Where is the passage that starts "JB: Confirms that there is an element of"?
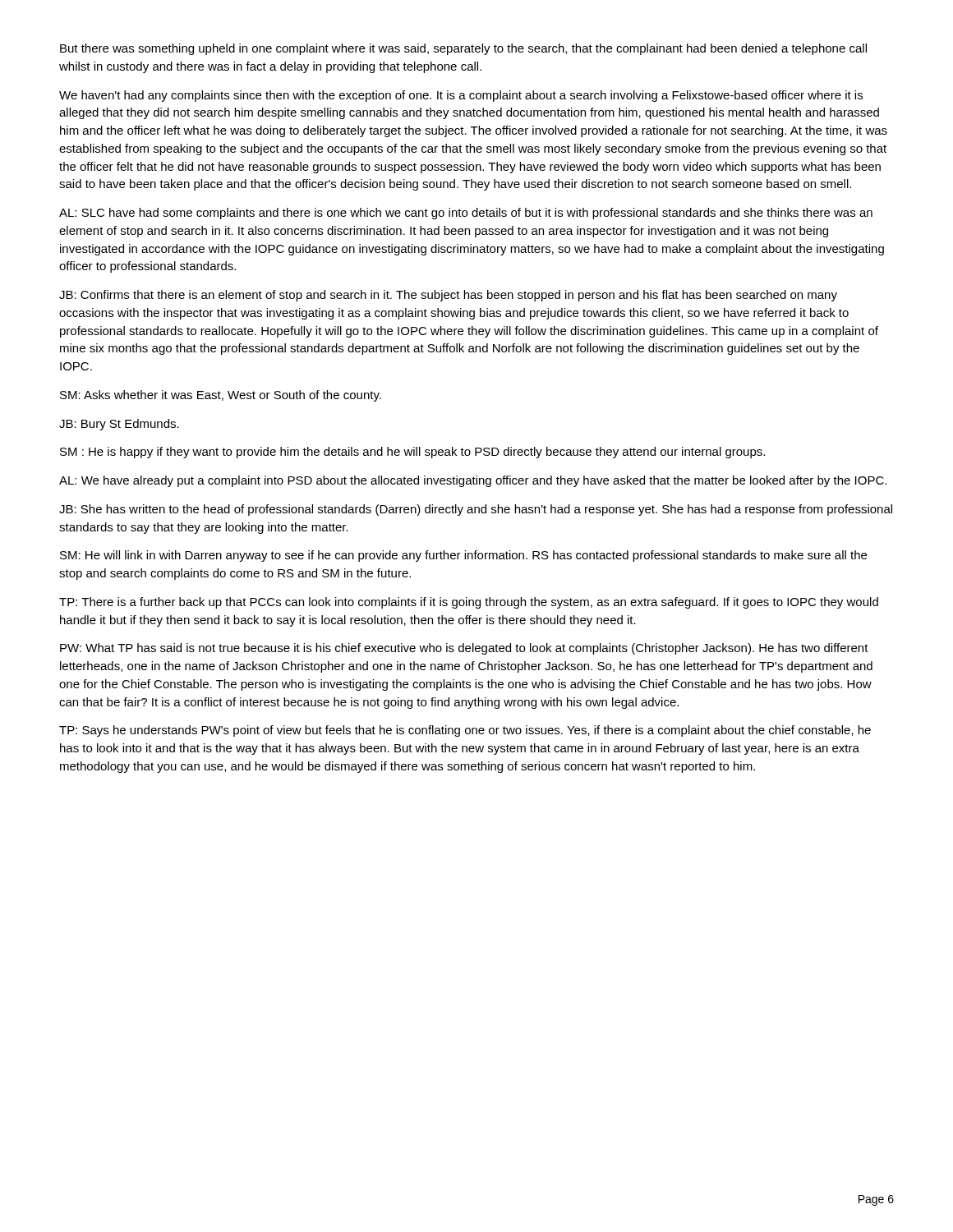The image size is (953, 1232). tap(469, 330)
